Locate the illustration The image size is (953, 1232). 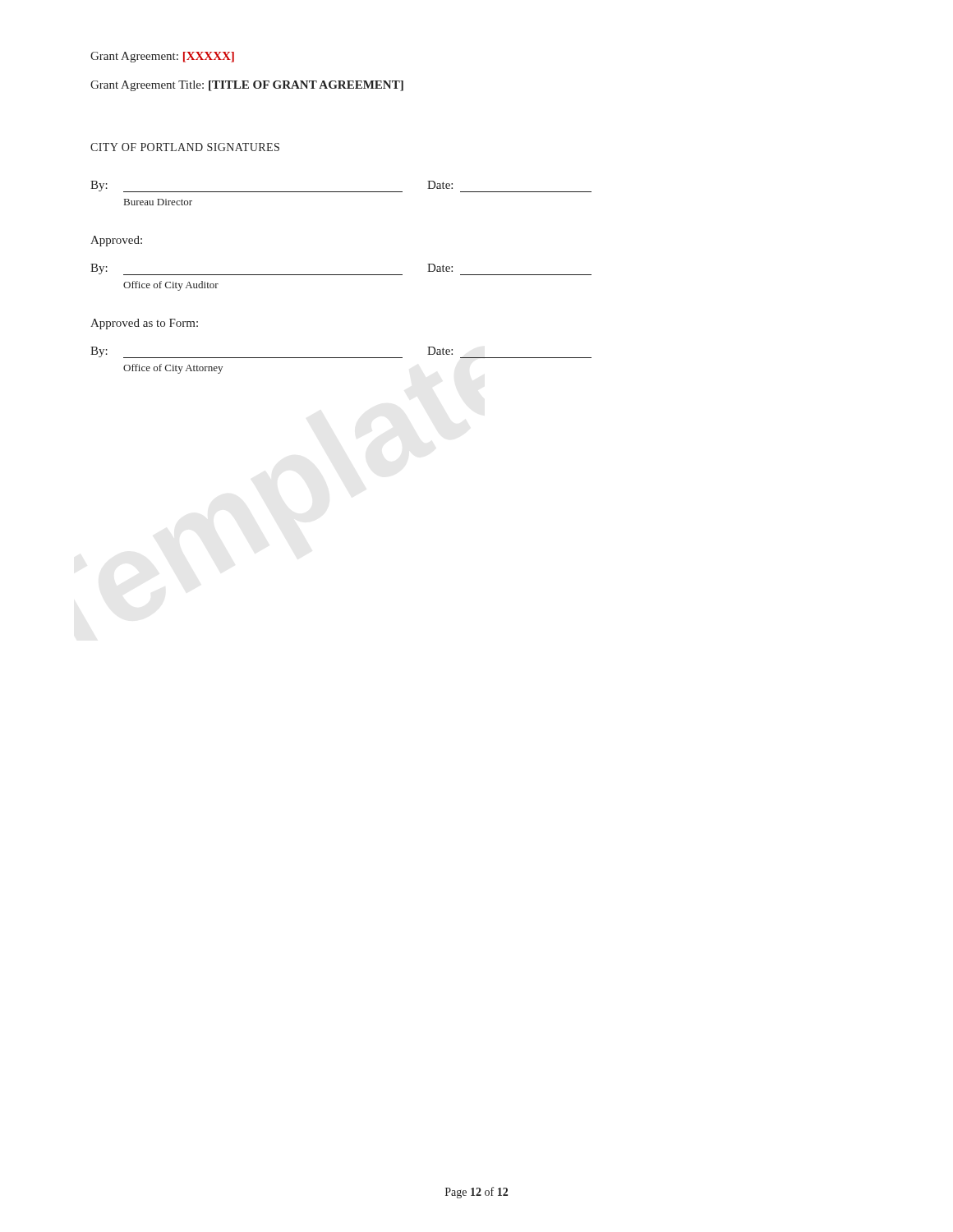[279, 456]
